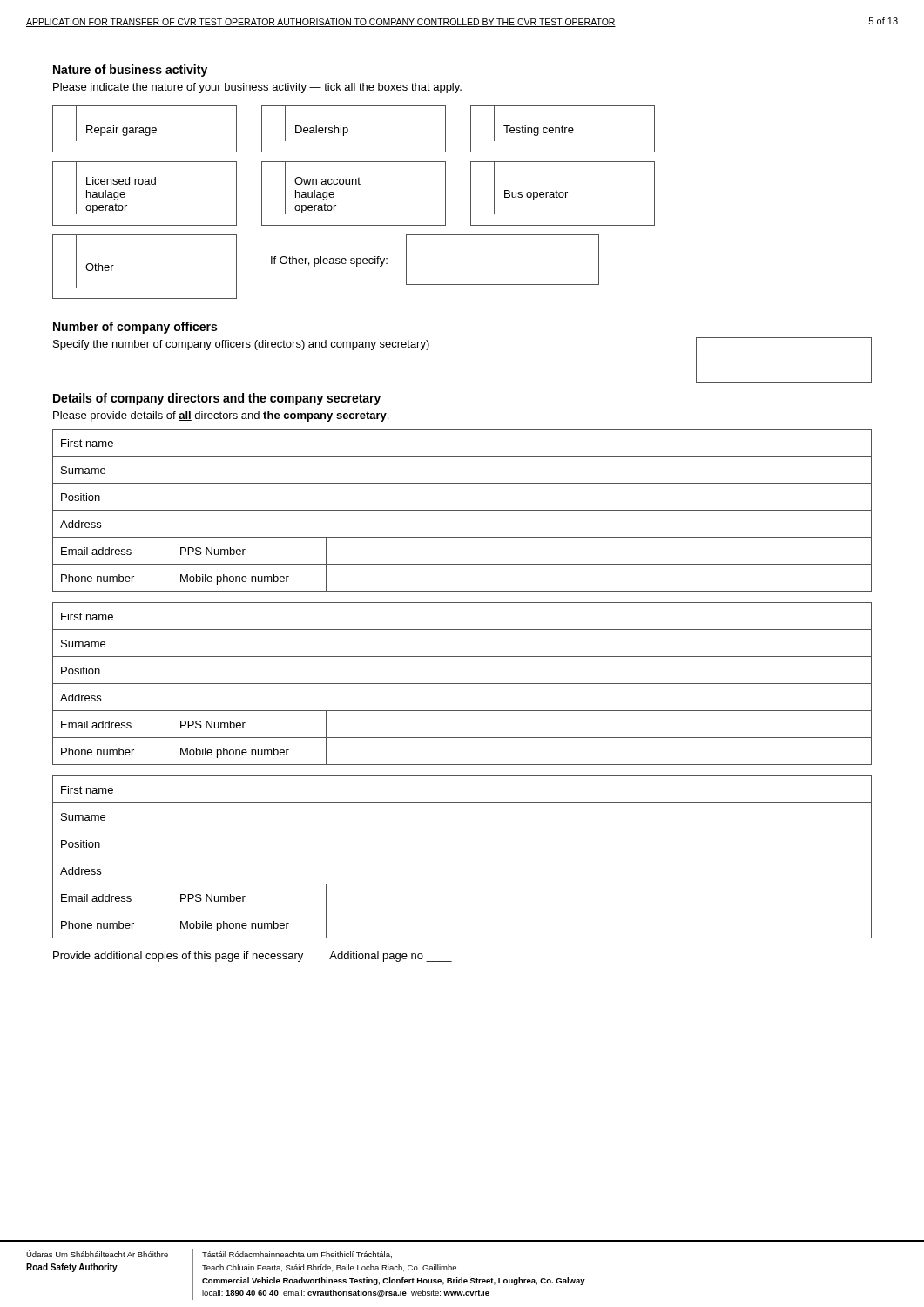Viewport: 924px width, 1307px height.
Task: Click on the region starting "Repair garage"
Action: point(145,129)
